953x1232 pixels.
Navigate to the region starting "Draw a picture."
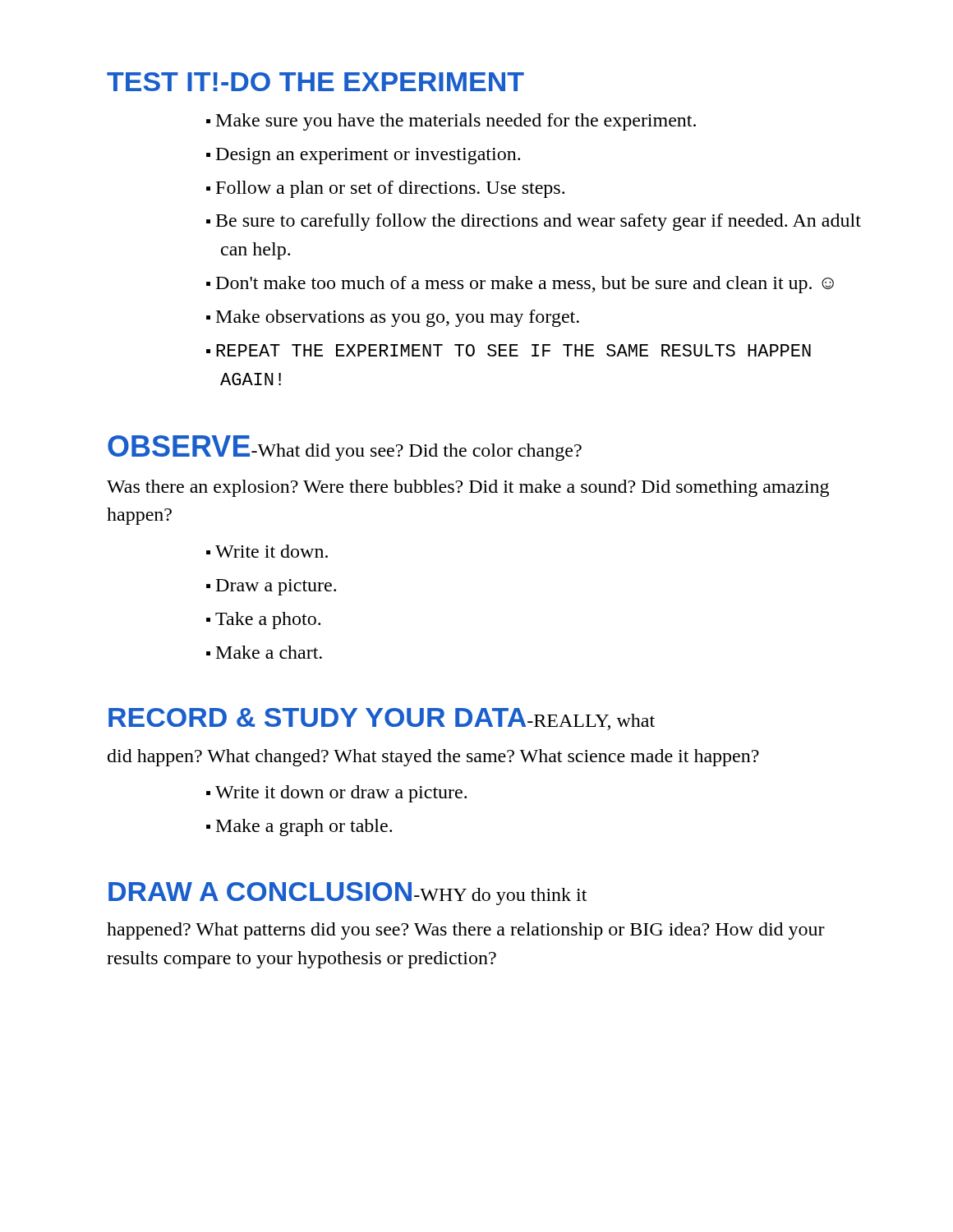pyautogui.click(x=271, y=587)
